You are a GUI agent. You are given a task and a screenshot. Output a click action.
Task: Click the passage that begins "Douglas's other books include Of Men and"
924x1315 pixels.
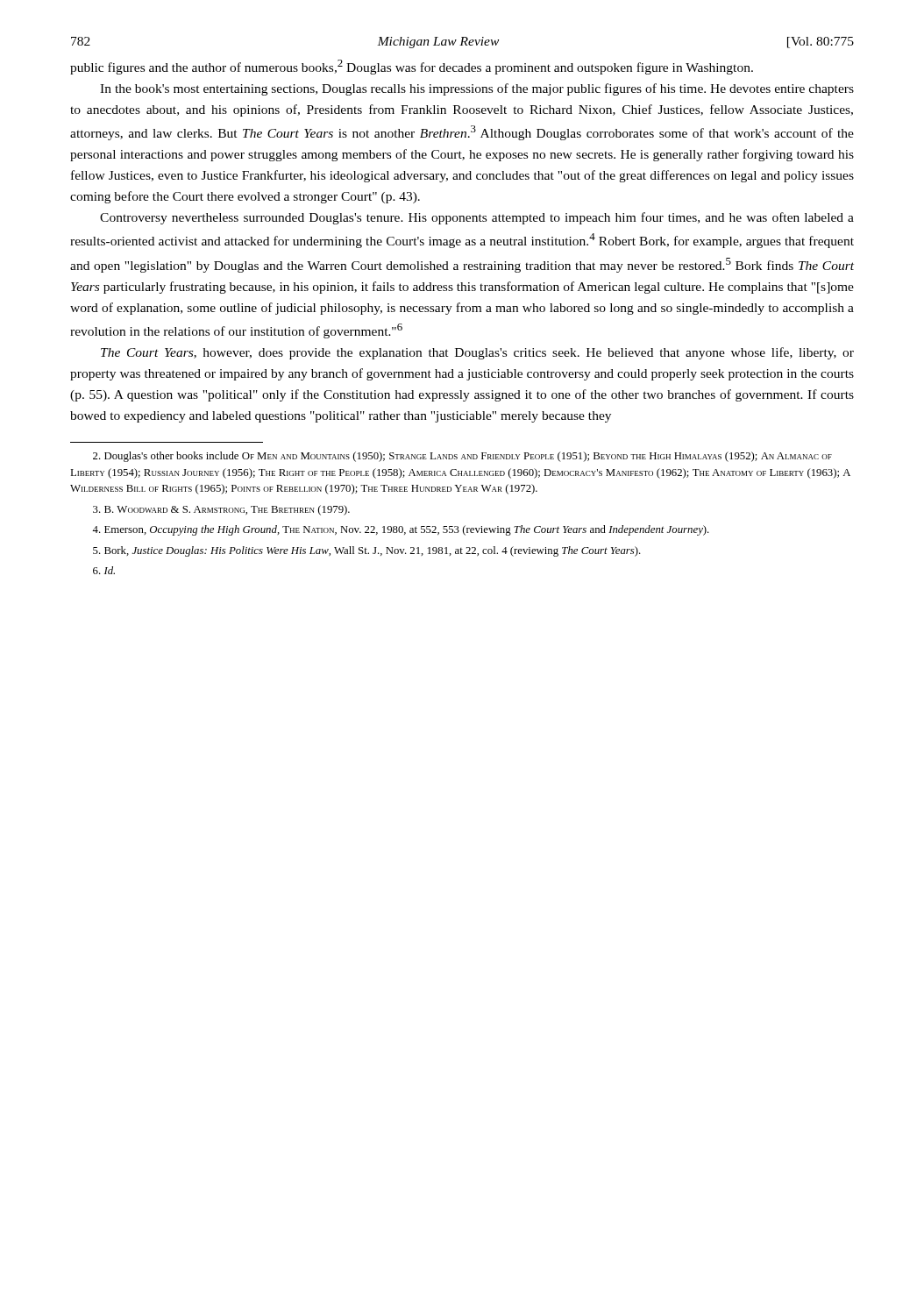coord(460,472)
